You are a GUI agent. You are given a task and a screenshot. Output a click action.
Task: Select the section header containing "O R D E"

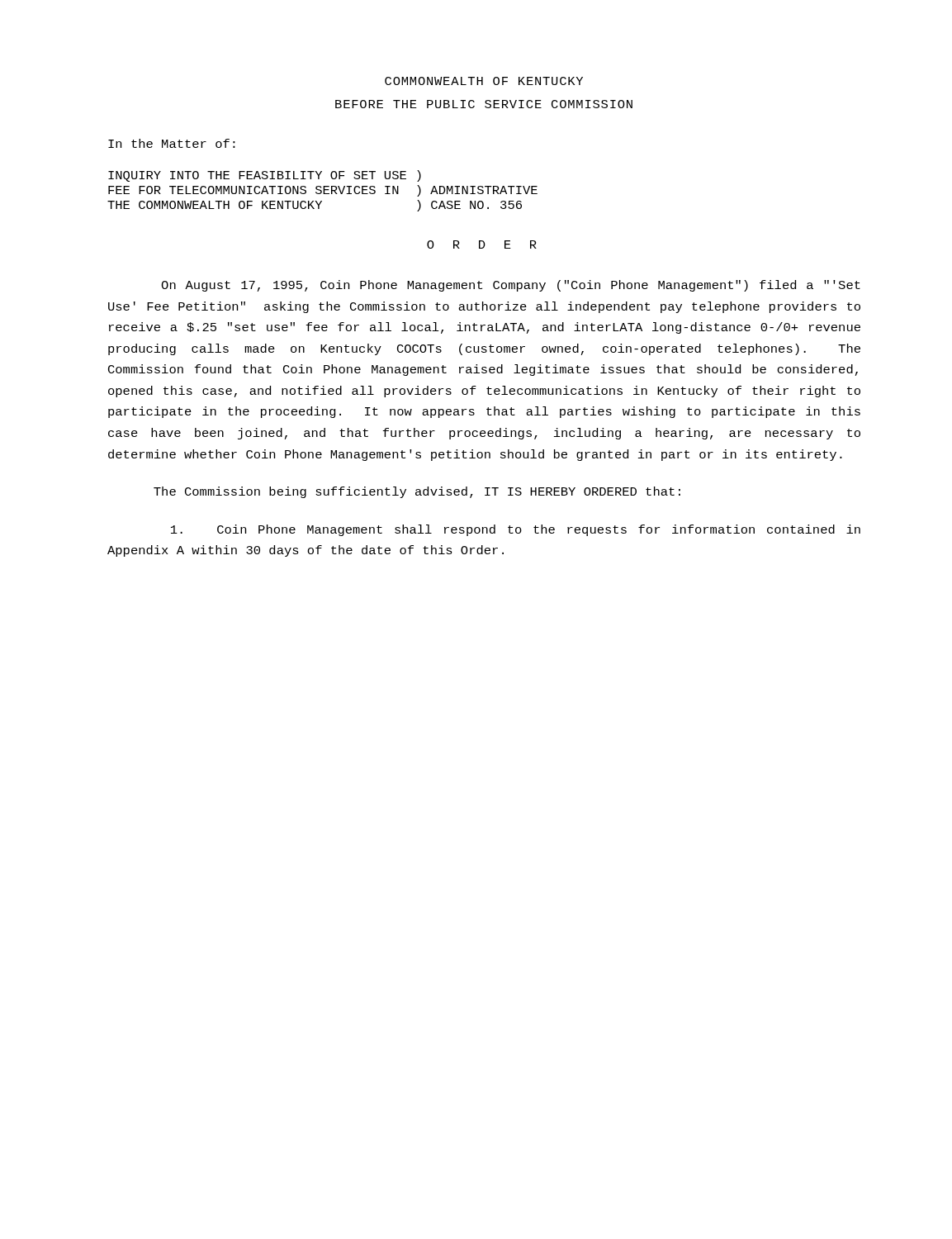[484, 245]
